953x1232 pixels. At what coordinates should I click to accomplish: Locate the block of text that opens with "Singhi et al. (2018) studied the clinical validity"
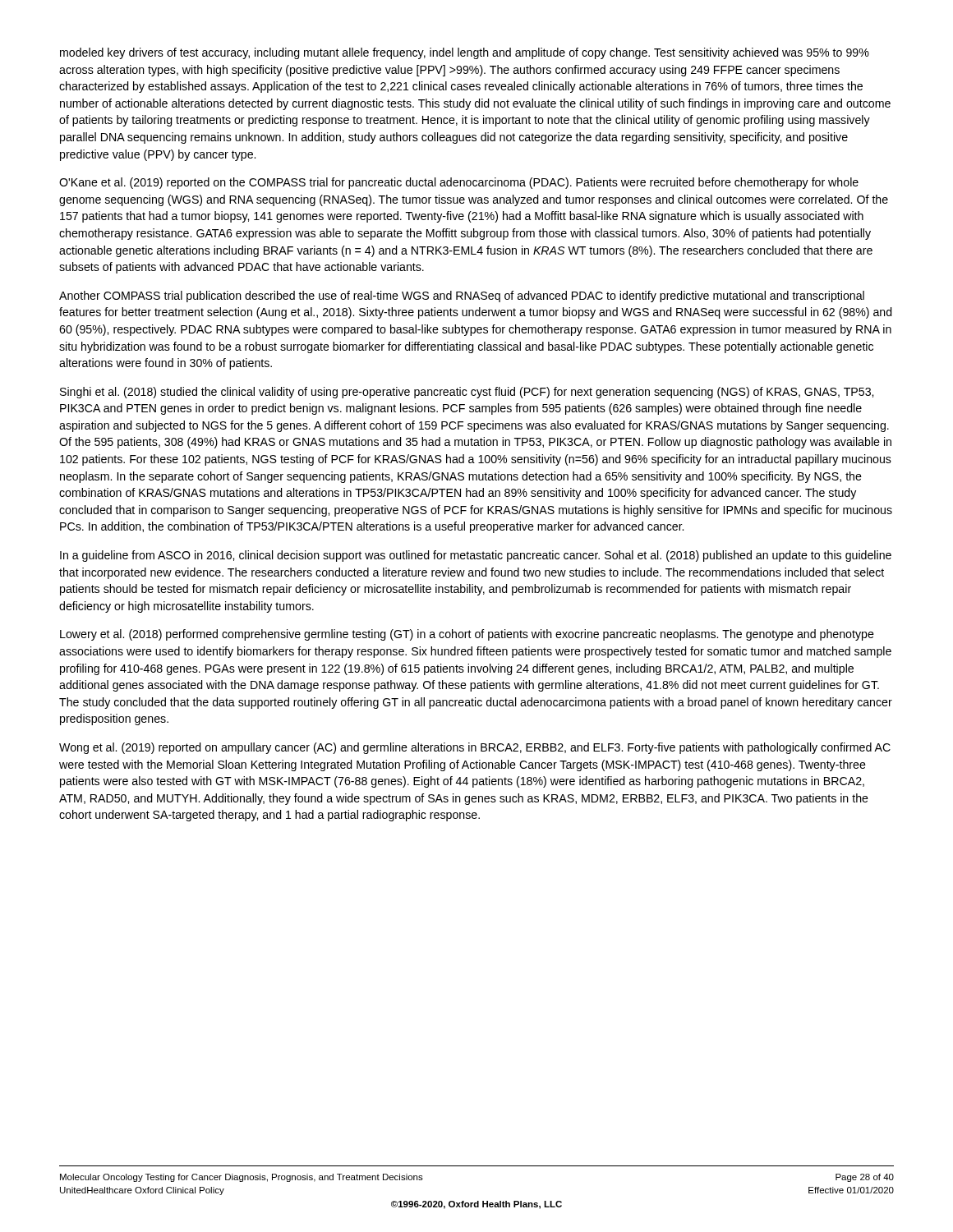click(476, 459)
